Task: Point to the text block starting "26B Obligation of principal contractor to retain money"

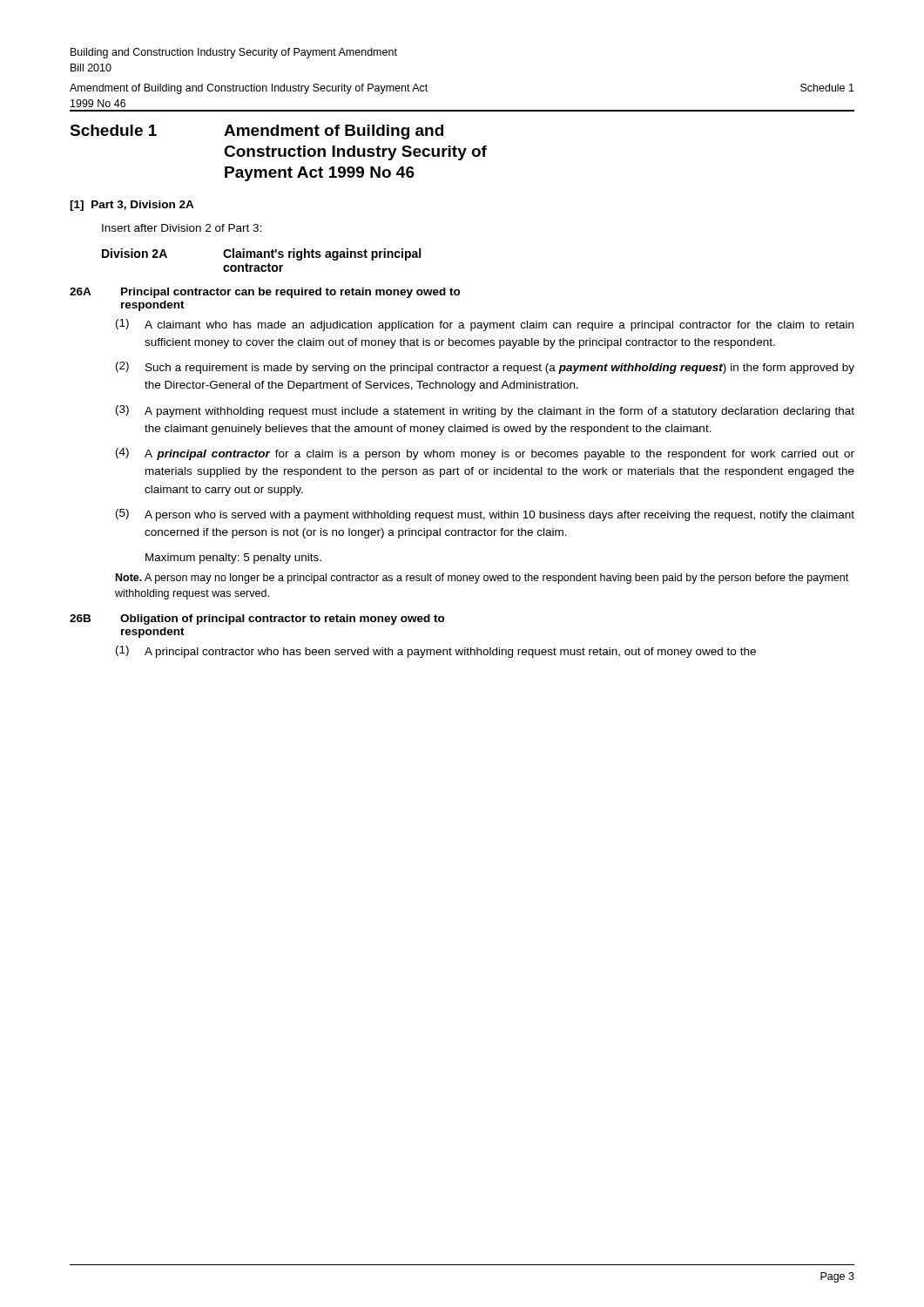Action: pyautogui.click(x=462, y=636)
